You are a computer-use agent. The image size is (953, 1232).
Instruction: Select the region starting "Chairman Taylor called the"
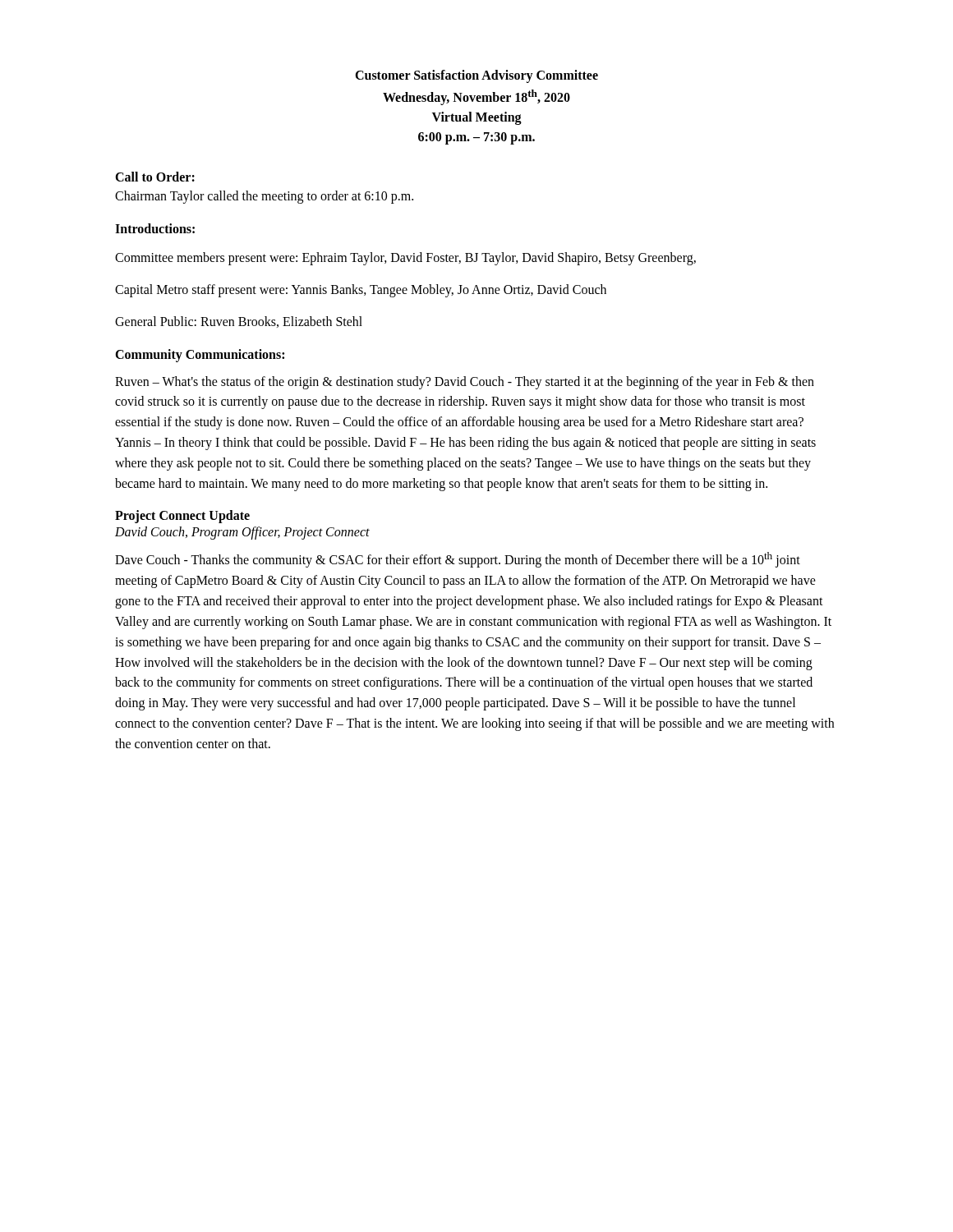tap(265, 196)
